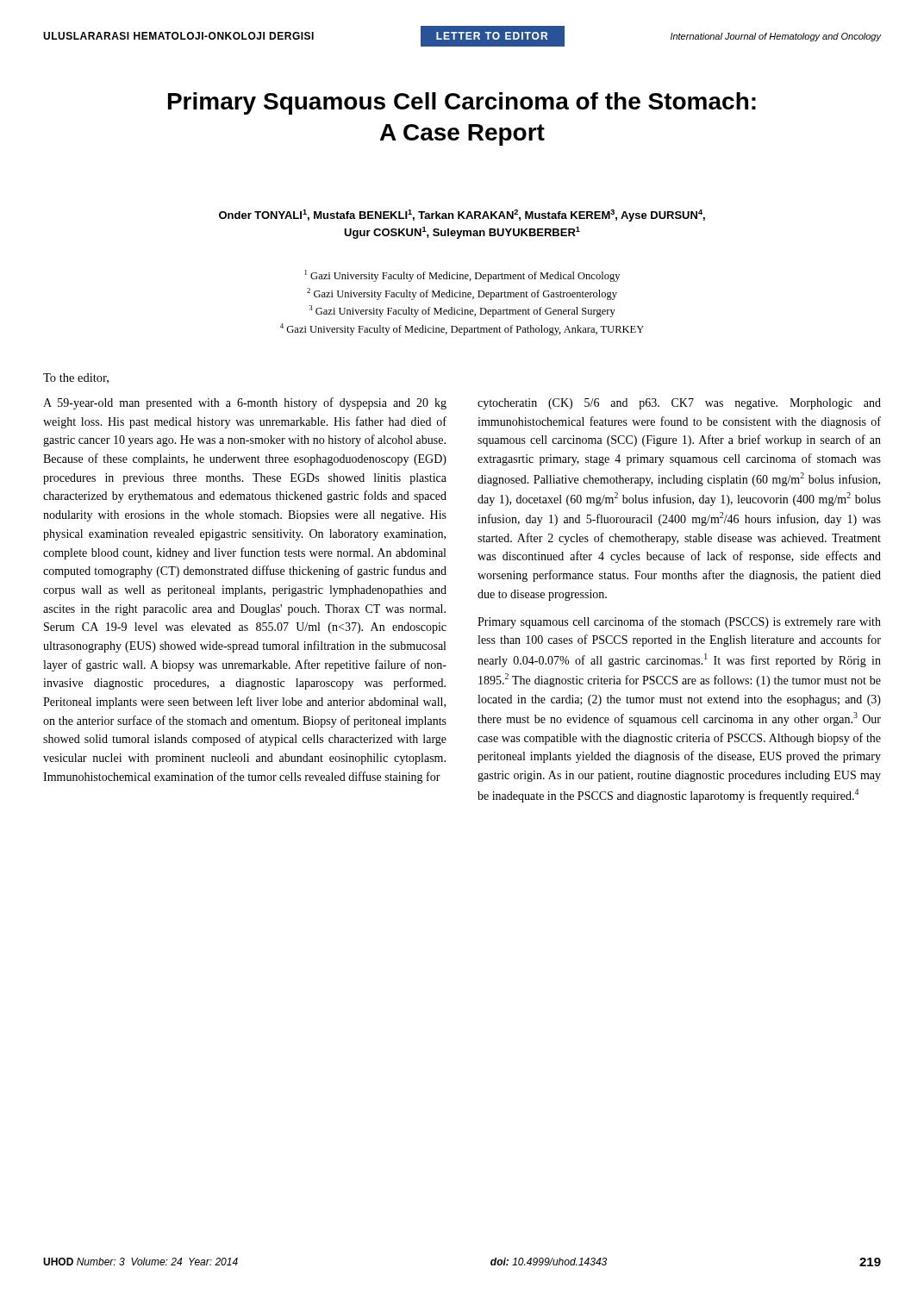
Task: Click on the region starting "1 Gazi University Faculty of Medicine, Department"
Action: 462,302
